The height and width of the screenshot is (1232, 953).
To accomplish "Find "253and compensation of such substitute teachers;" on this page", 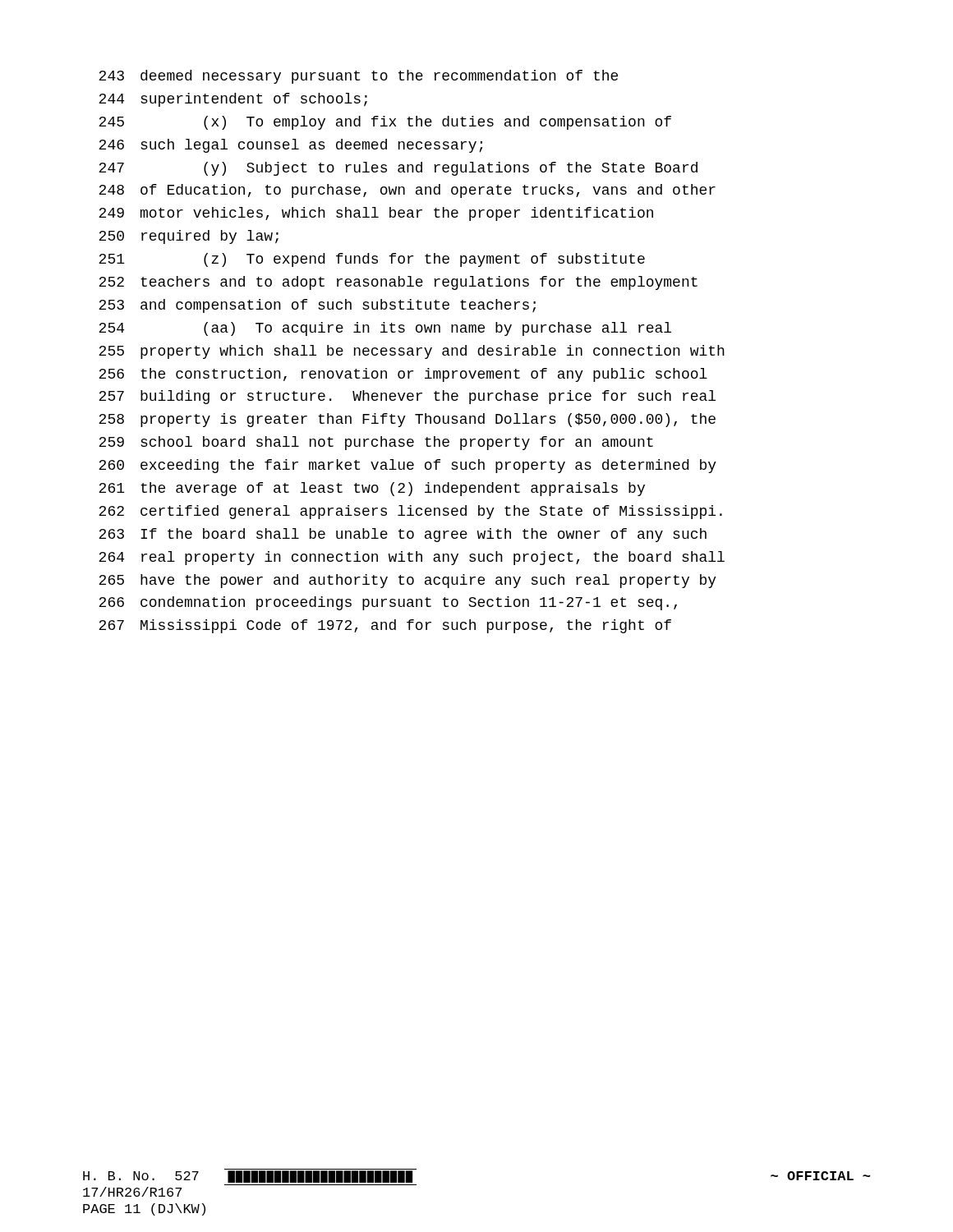I will click(x=476, y=306).
